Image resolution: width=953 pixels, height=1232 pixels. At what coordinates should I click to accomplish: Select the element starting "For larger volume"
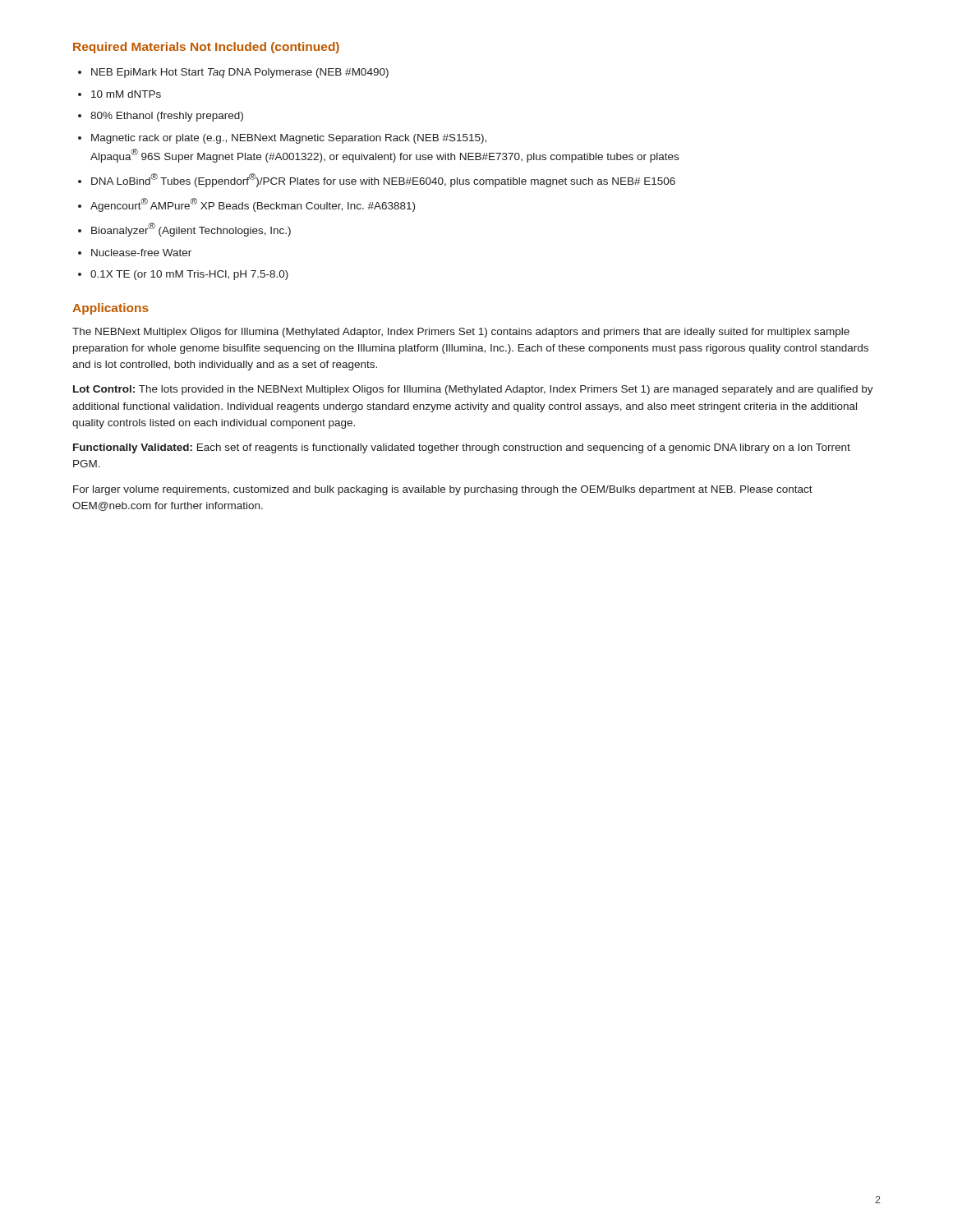pos(442,497)
